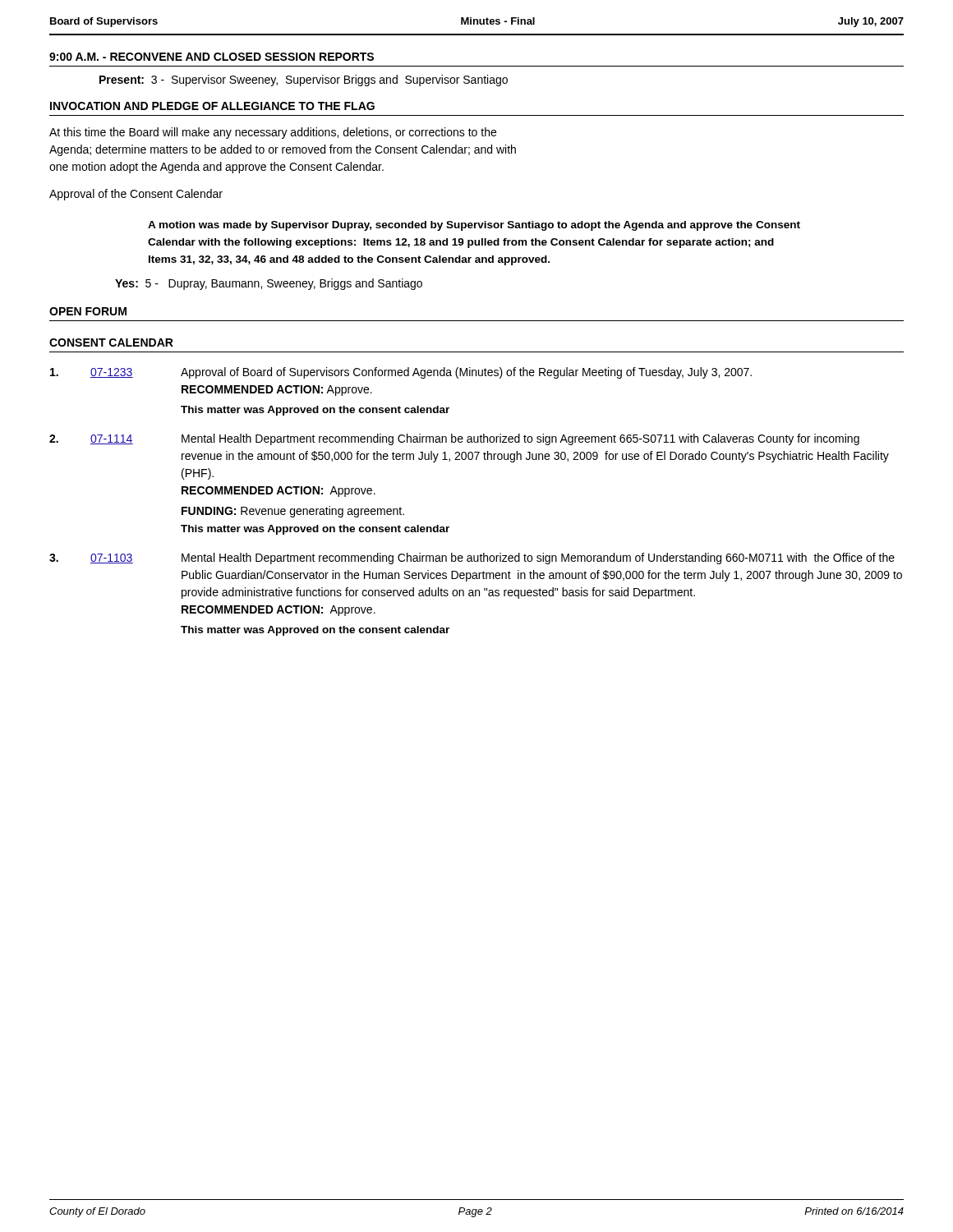Locate the section header containing "INVOCATION AND PLEDGE"

click(212, 106)
